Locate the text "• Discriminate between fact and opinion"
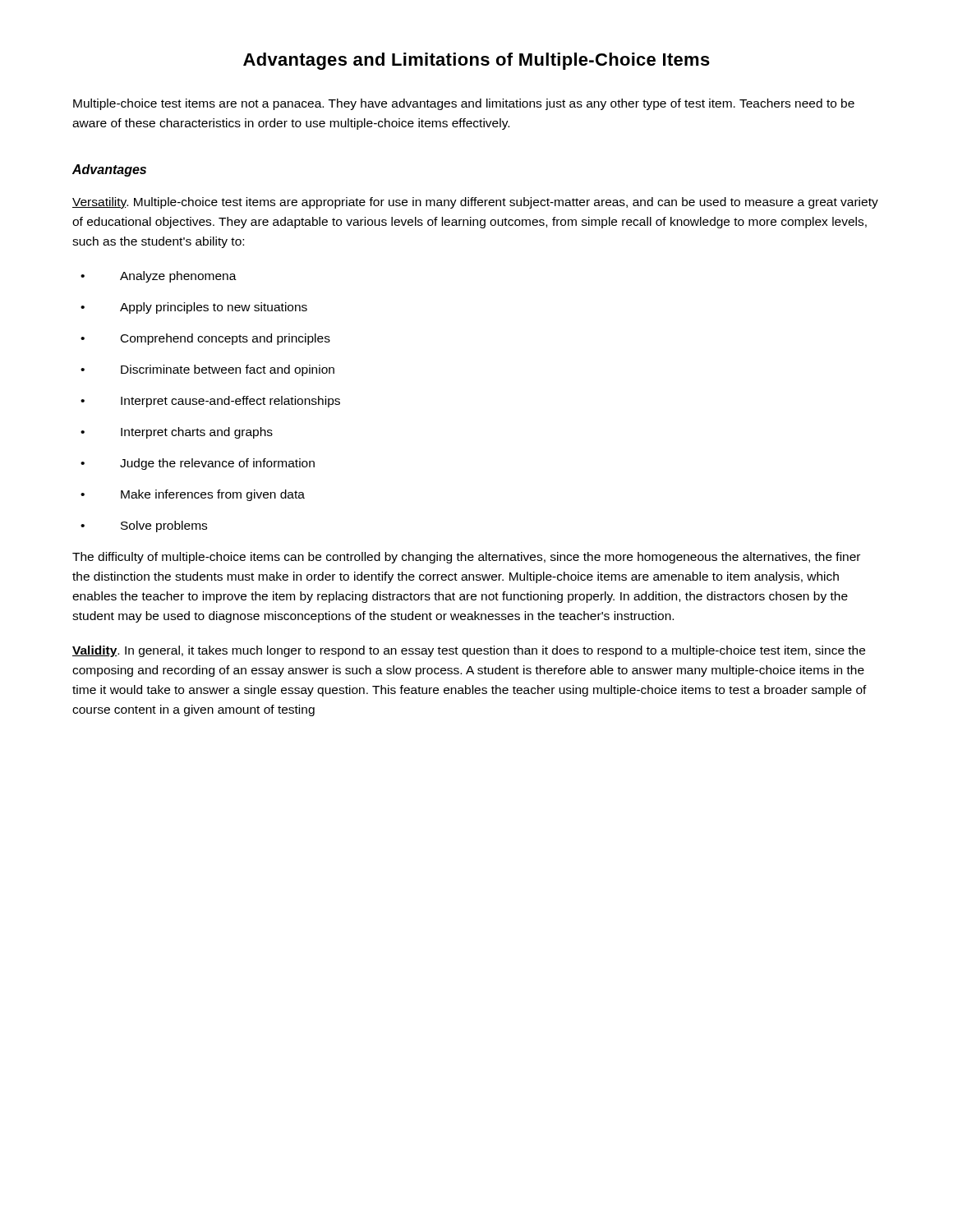The image size is (953, 1232). [x=207, y=370]
